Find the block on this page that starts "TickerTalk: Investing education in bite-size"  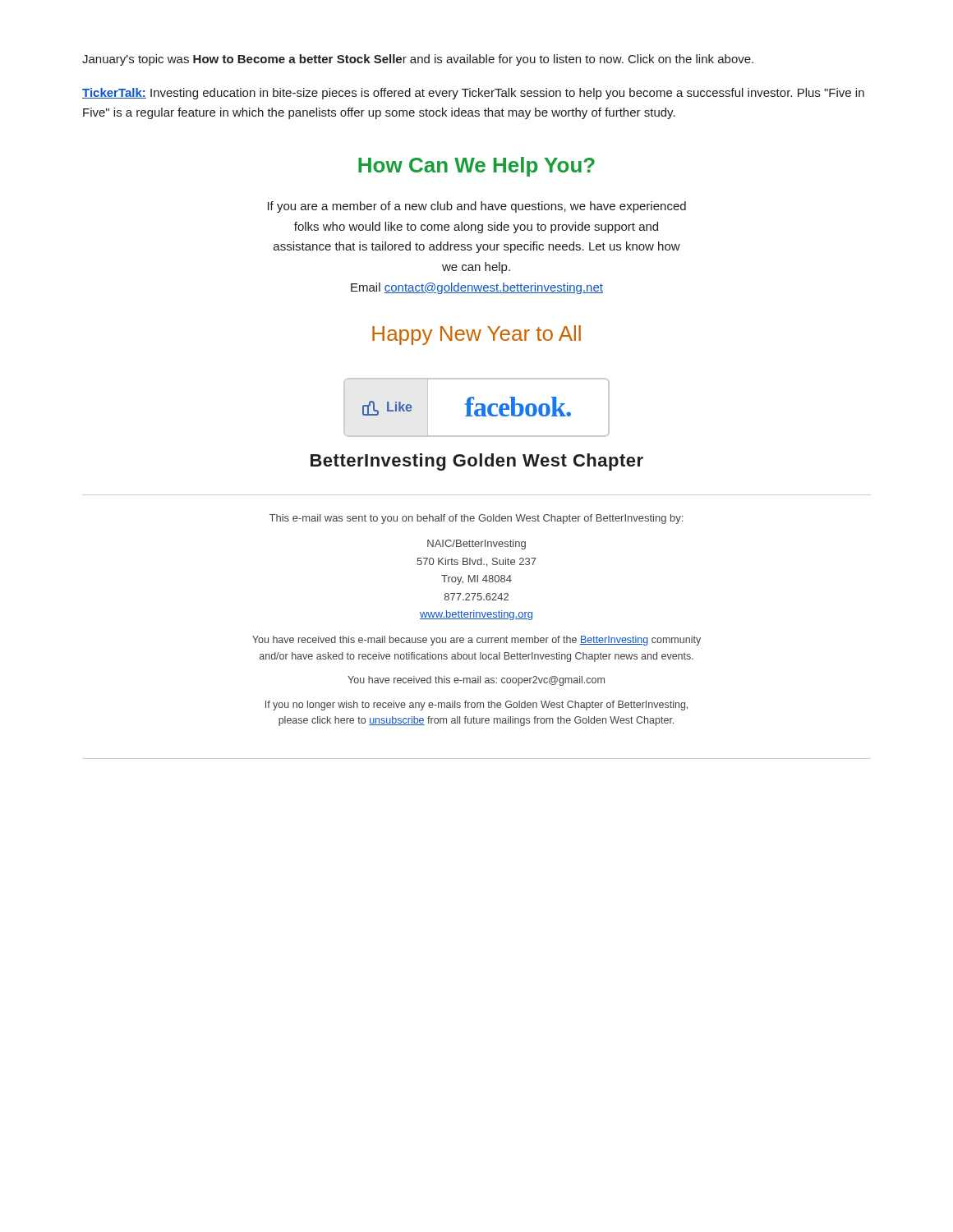[x=473, y=102]
